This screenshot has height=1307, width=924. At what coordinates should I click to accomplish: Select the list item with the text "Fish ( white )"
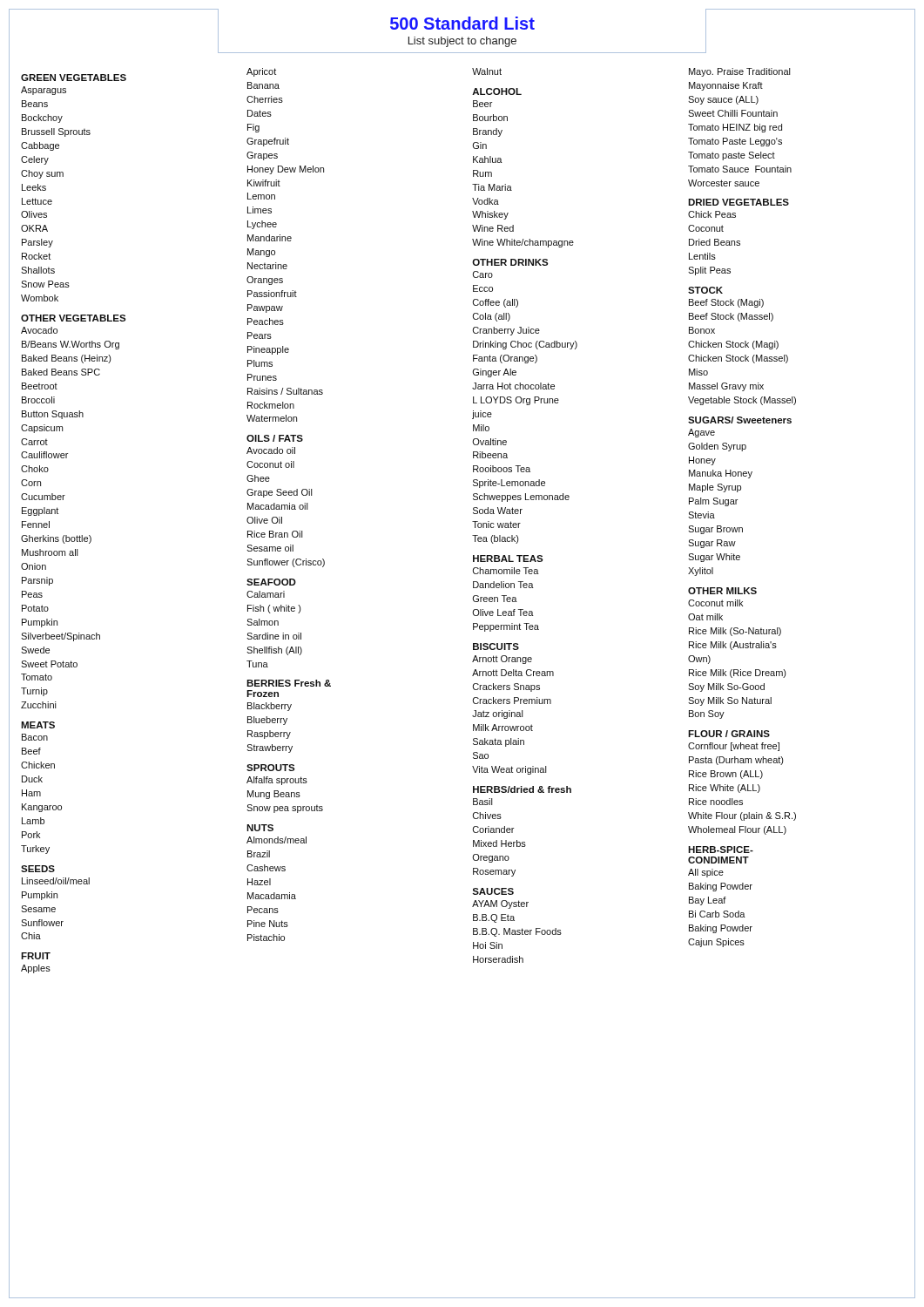click(274, 609)
